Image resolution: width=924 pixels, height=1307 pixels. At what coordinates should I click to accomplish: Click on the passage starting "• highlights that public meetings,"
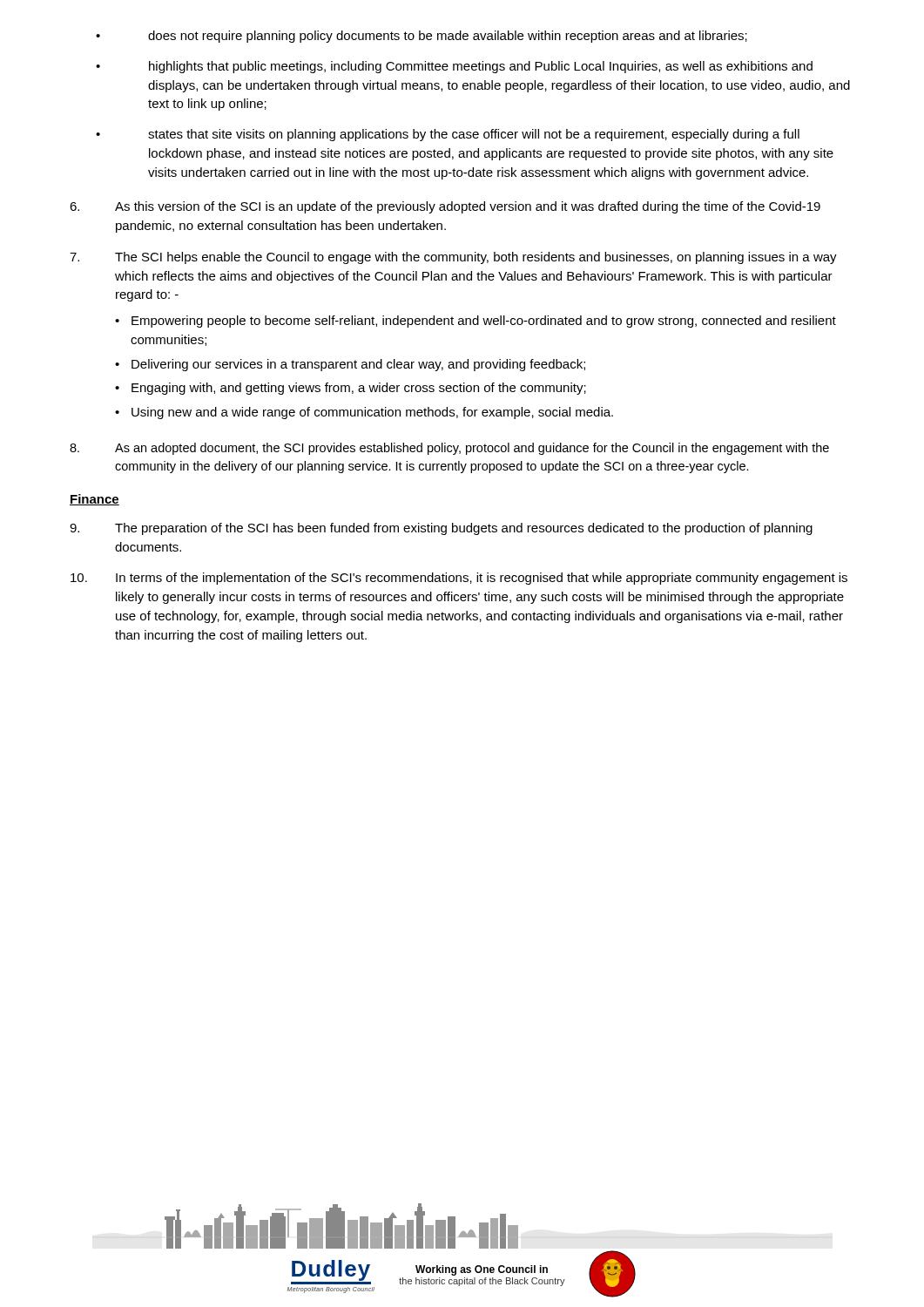(x=462, y=85)
